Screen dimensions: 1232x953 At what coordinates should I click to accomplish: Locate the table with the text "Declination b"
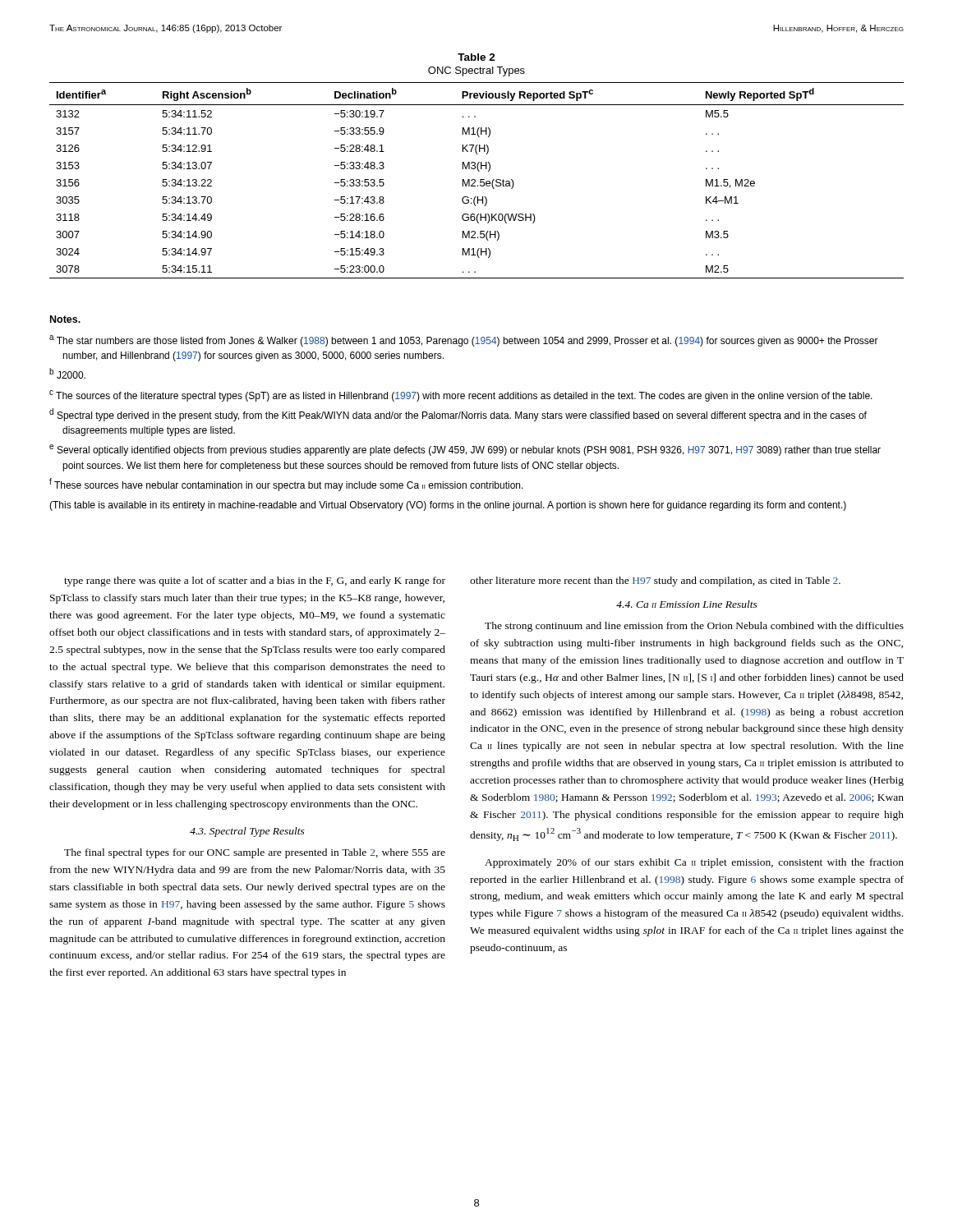476,165
